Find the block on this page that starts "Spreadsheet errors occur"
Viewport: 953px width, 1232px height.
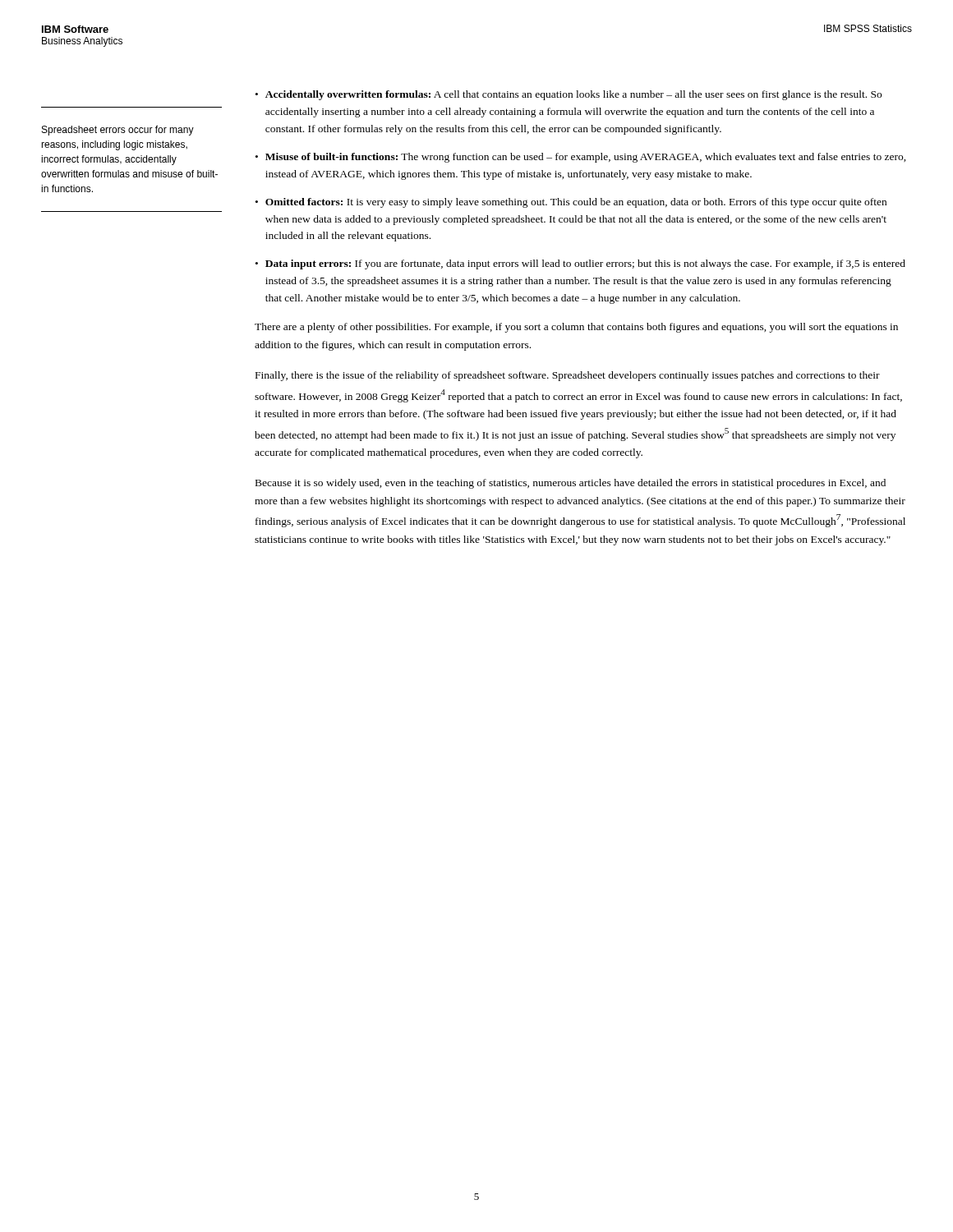click(130, 159)
